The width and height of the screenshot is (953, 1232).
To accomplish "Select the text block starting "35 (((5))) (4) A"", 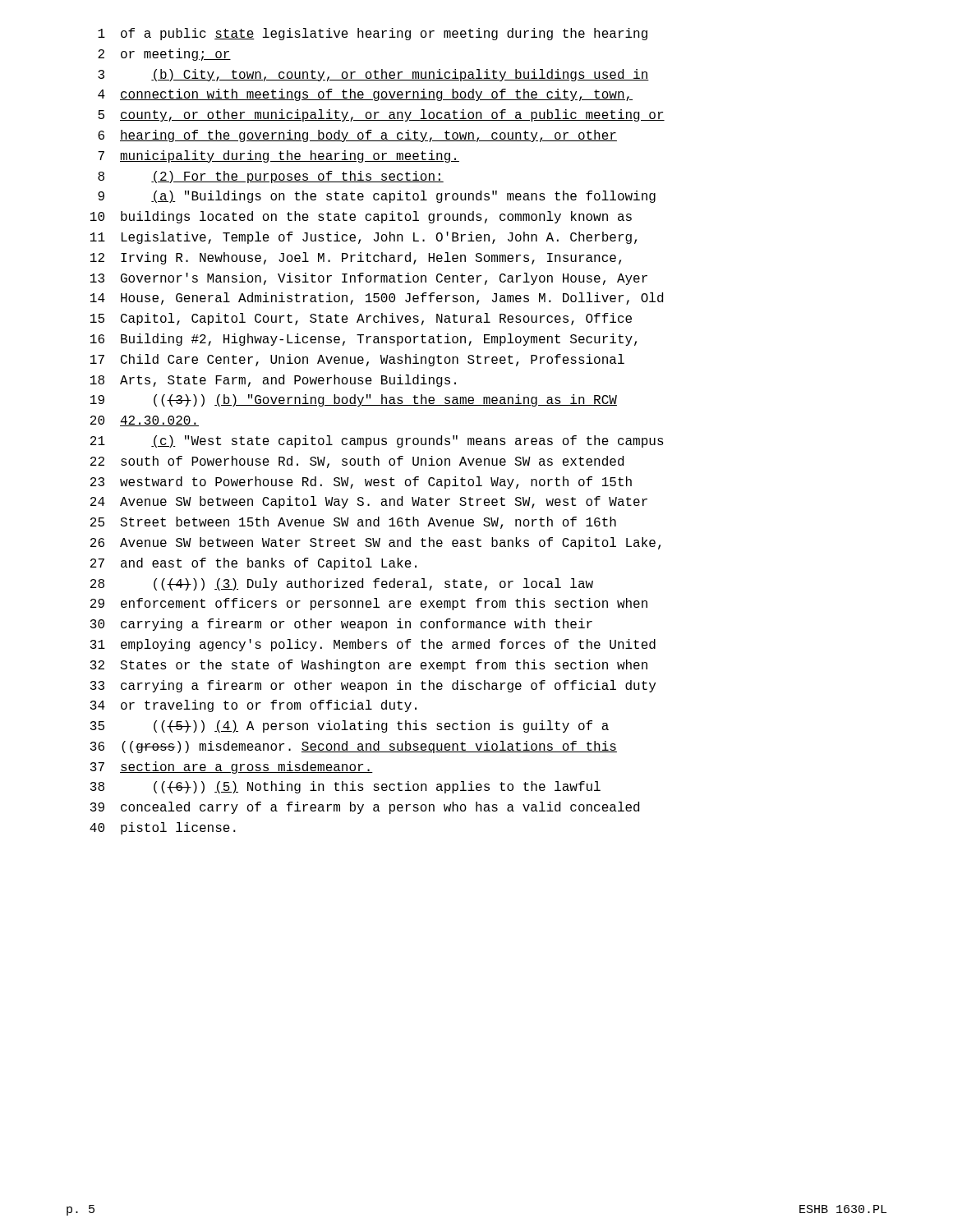I will click(476, 727).
